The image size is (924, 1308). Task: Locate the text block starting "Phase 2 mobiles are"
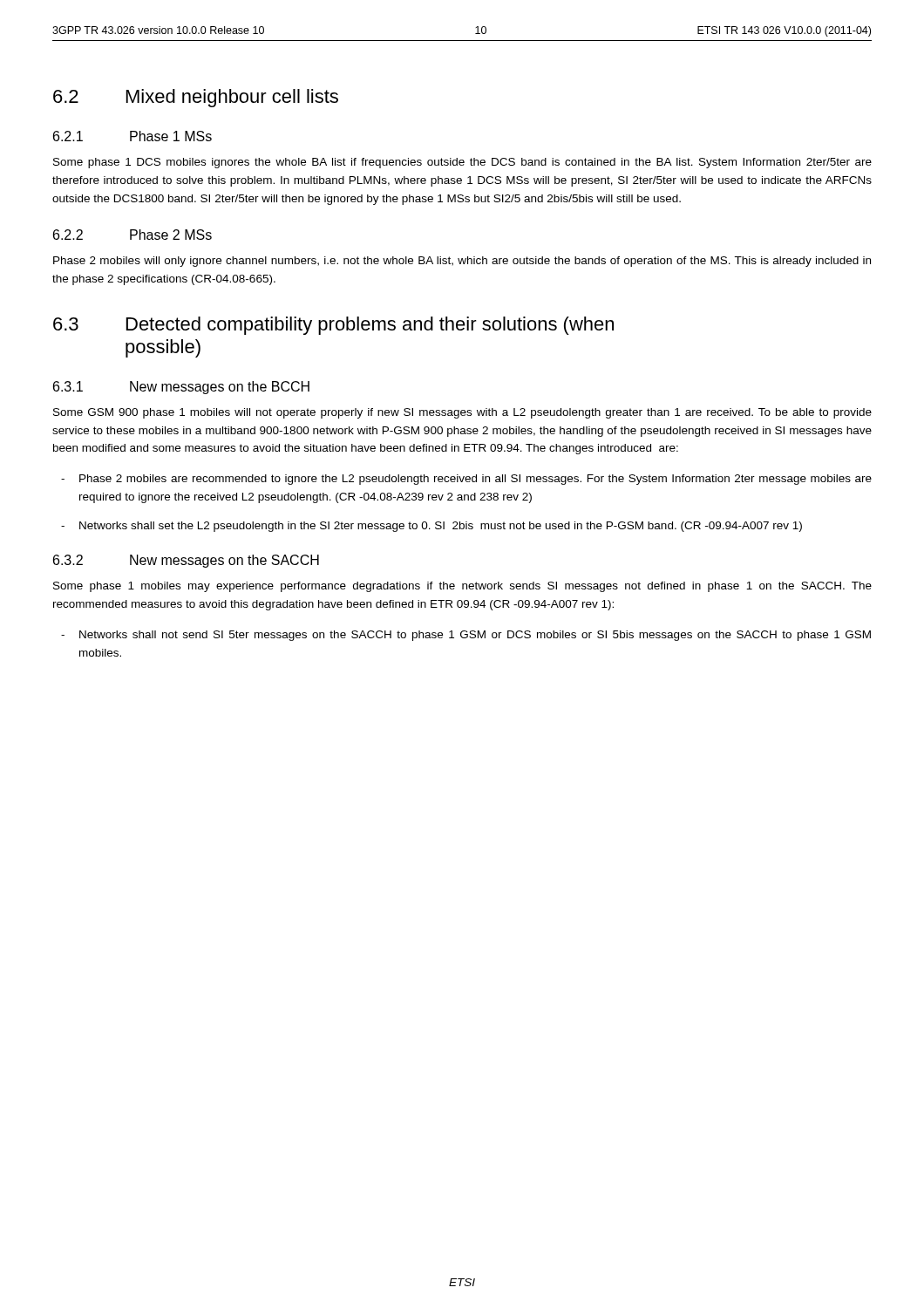point(475,488)
